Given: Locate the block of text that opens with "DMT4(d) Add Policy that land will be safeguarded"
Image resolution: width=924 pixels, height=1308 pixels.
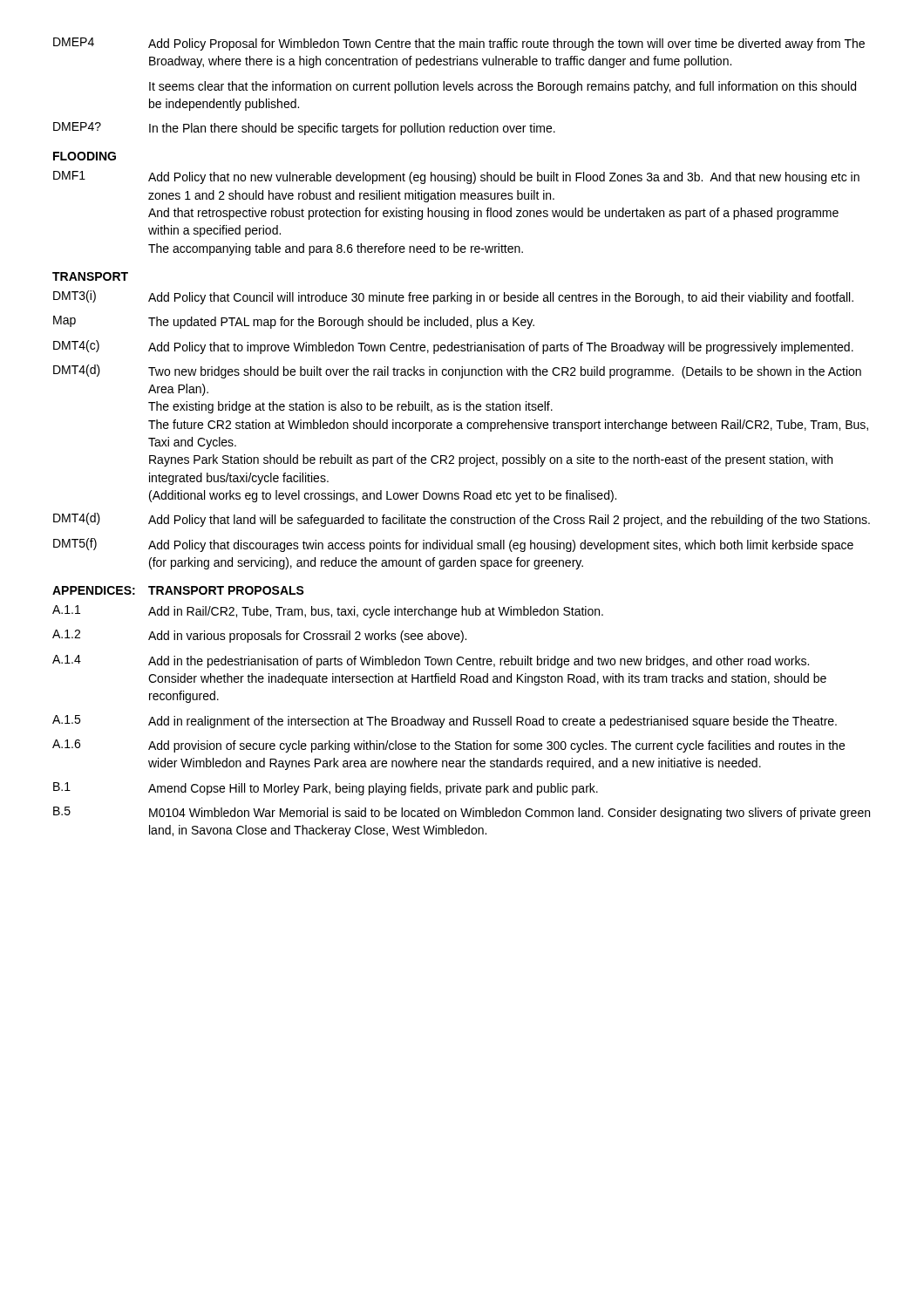Looking at the screenshot, I should point(462,520).
